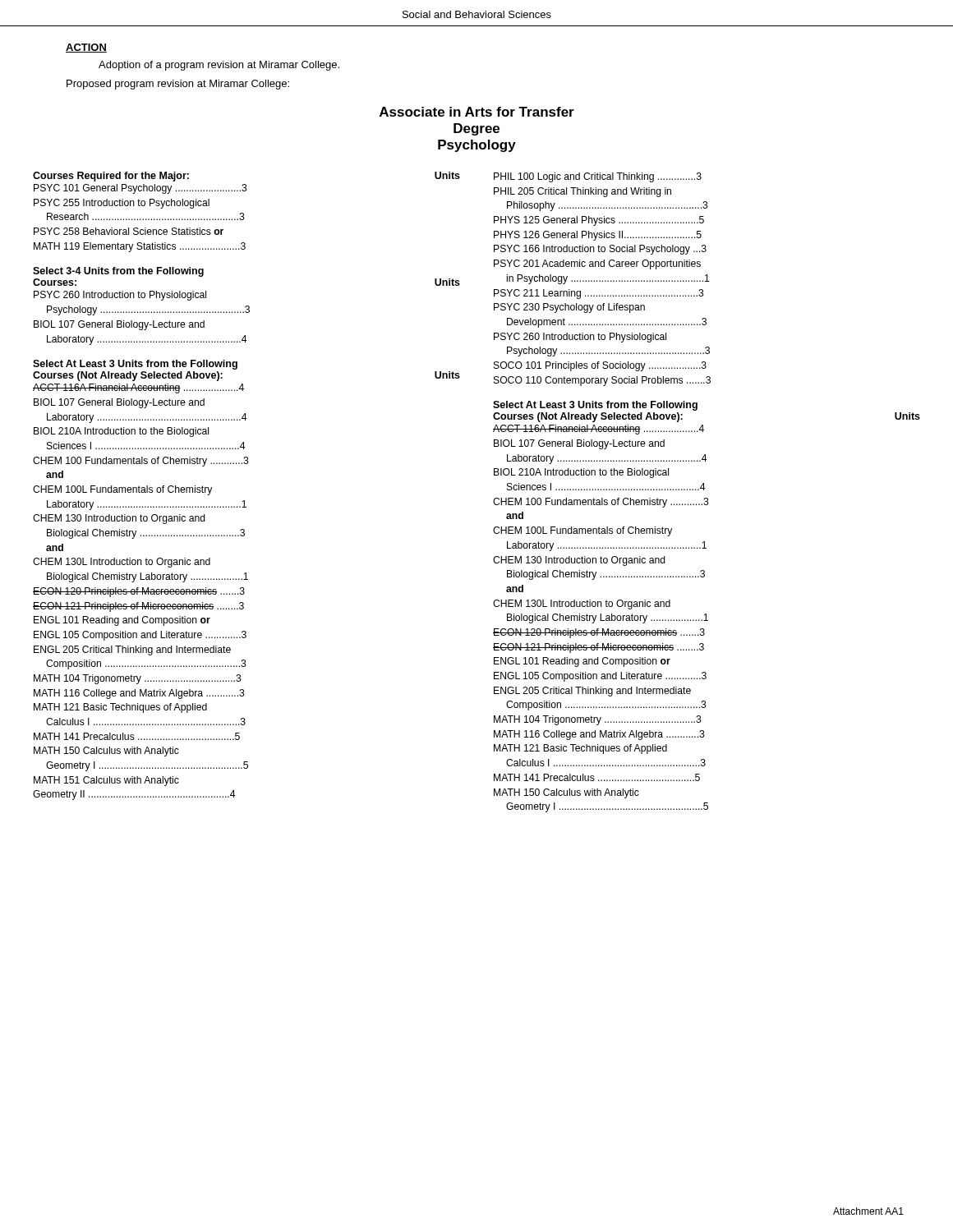Screen dimensions: 1232x953
Task: Find the text block containing "Adoption of a program"
Action: pos(219,64)
